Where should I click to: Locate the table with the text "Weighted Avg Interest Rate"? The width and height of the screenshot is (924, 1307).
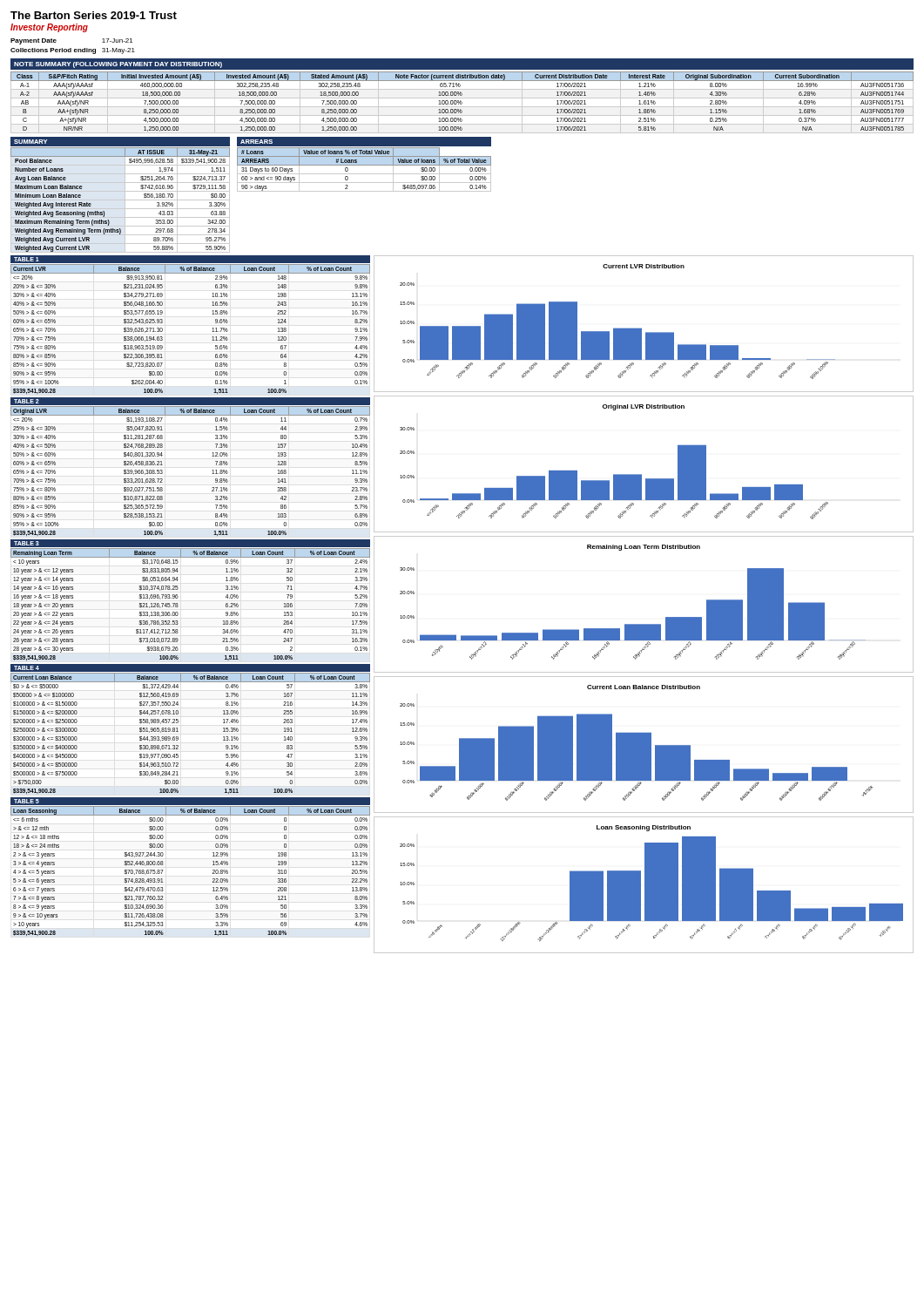click(x=120, y=200)
